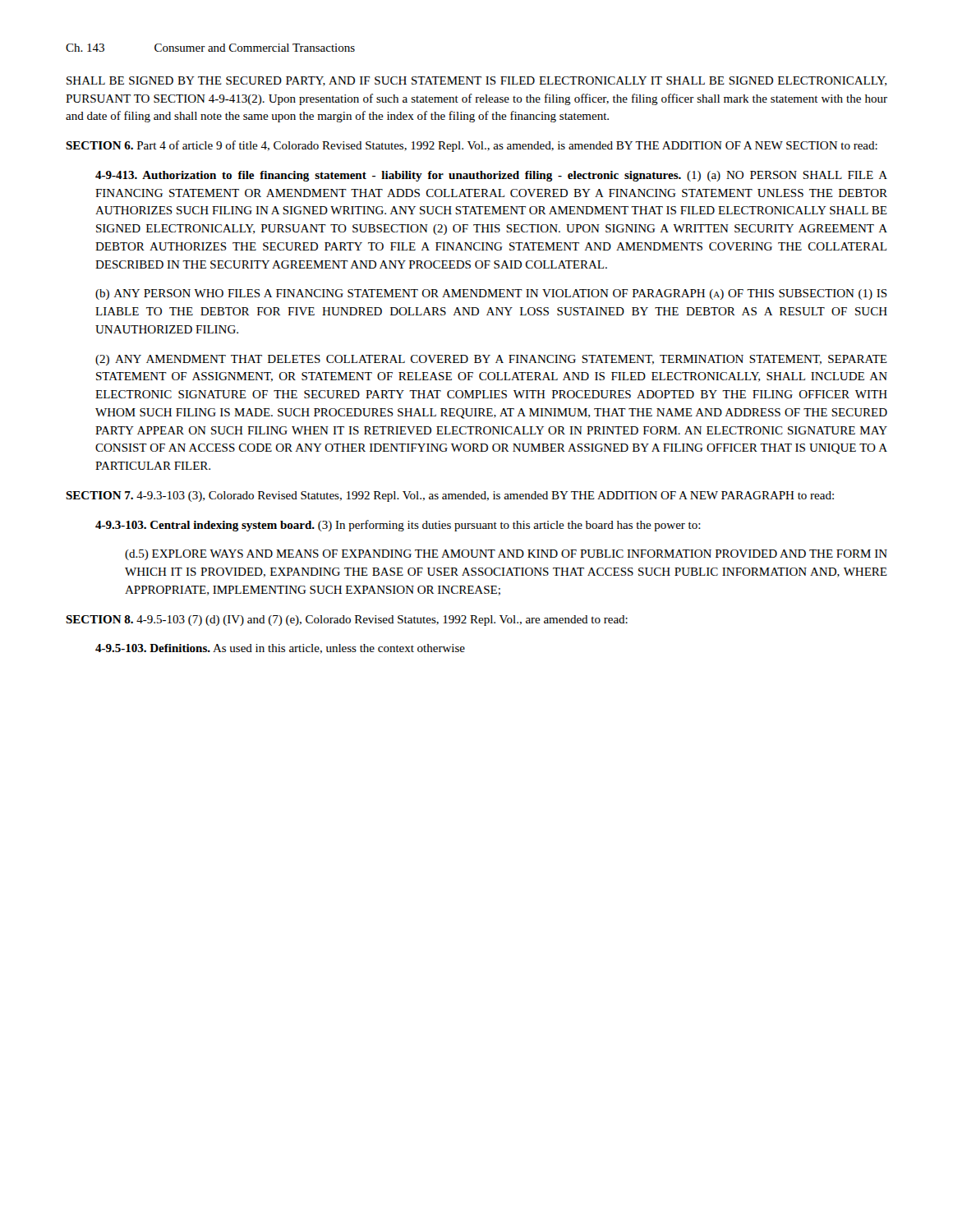Where is the passage that starts "(2) ANY AMENDMENT THAT"?
The height and width of the screenshot is (1232, 953).
[x=491, y=412]
